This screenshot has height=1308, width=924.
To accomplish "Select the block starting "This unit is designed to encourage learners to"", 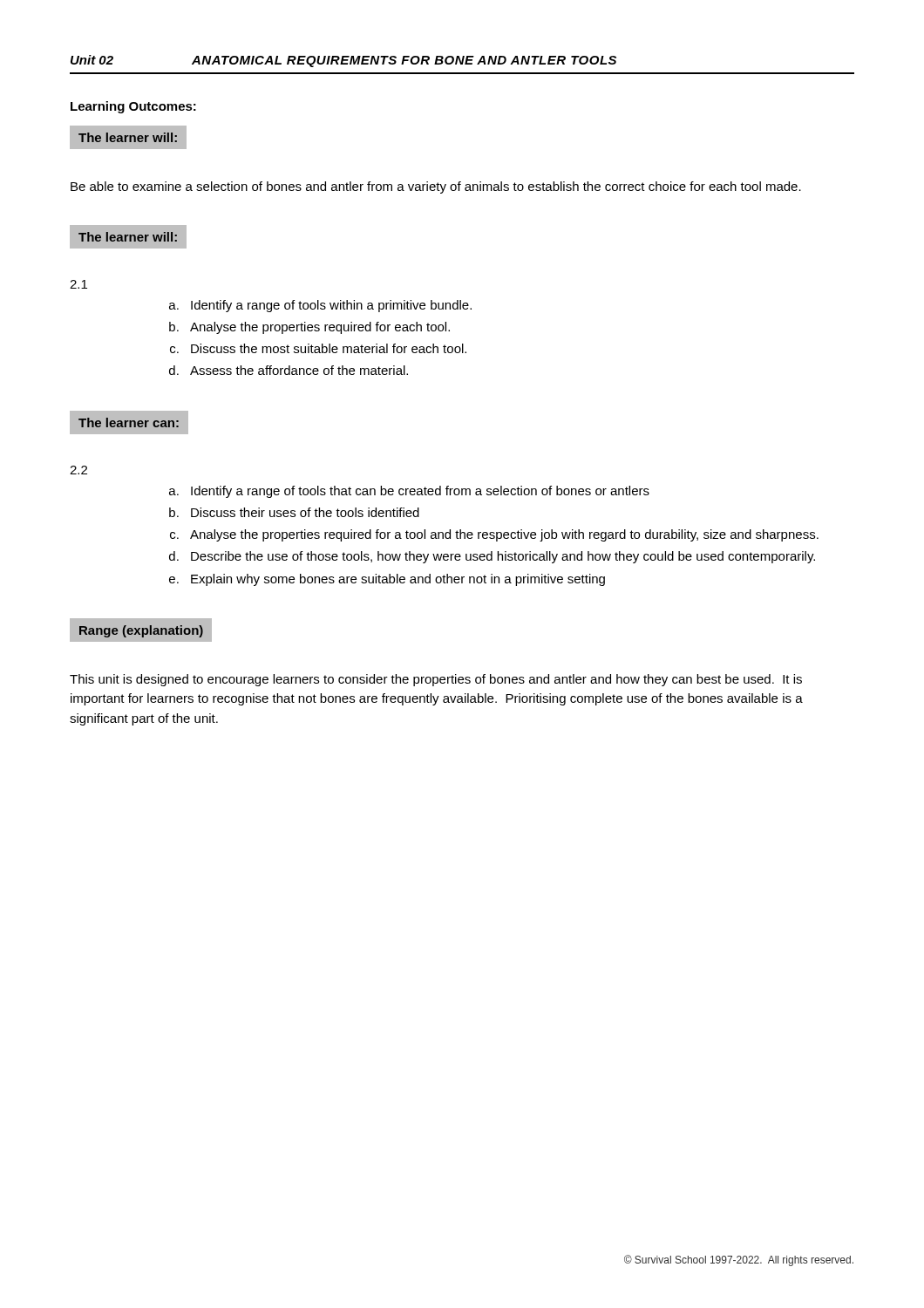I will pyautogui.click(x=436, y=698).
